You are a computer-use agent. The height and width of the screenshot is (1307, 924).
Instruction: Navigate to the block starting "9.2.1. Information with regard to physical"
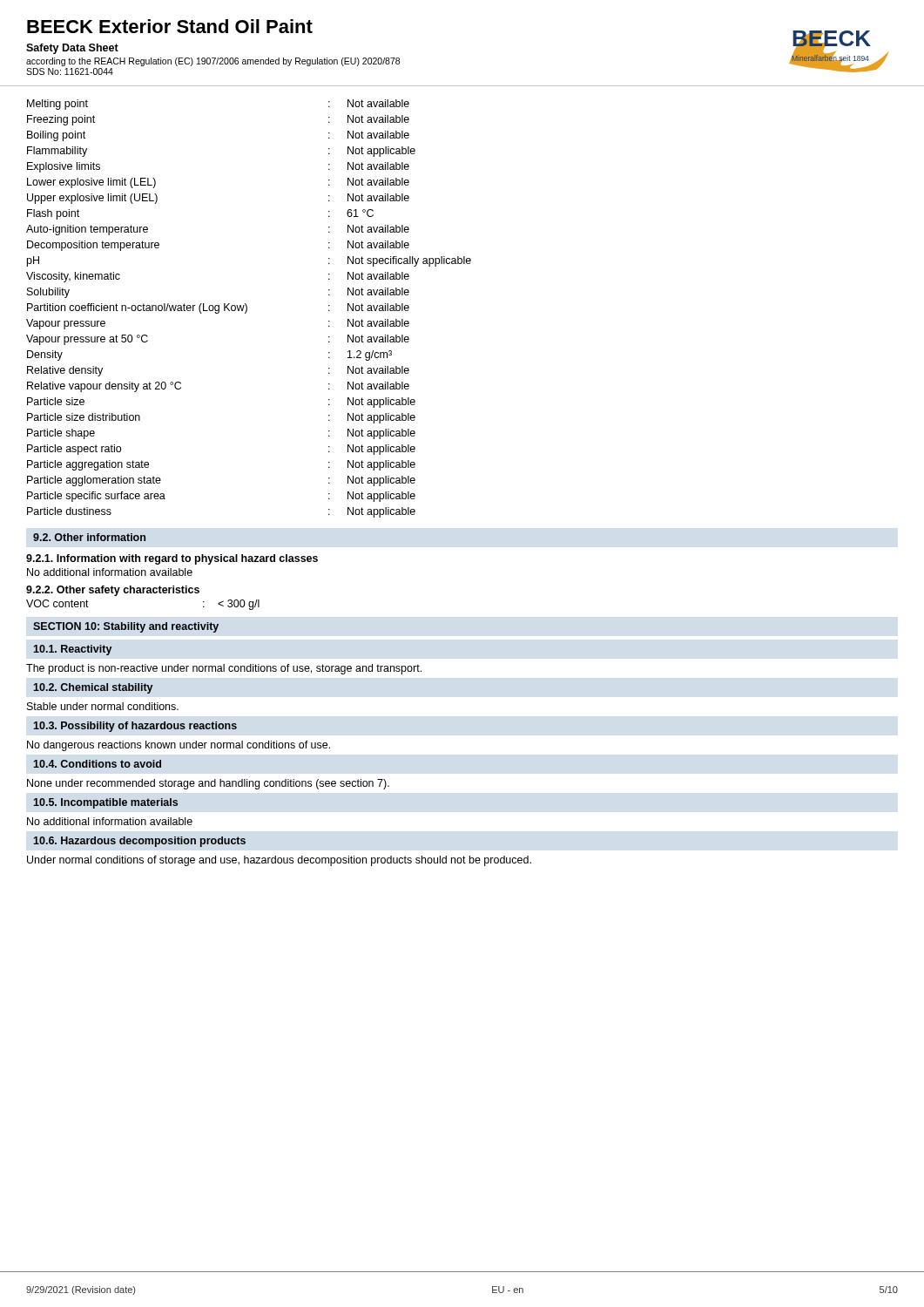click(x=172, y=559)
